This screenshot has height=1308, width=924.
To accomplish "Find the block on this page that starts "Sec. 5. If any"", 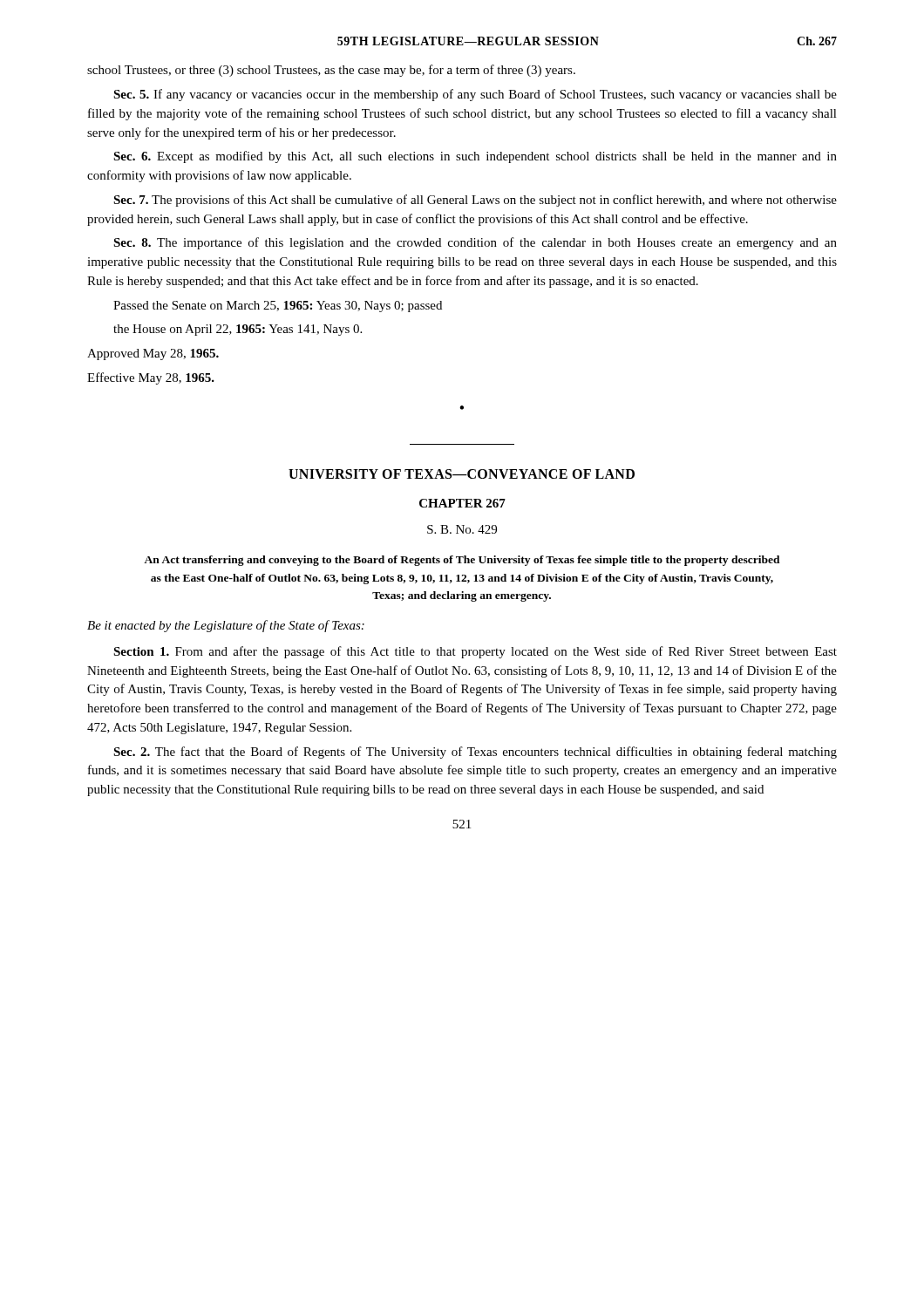I will coord(462,114).
